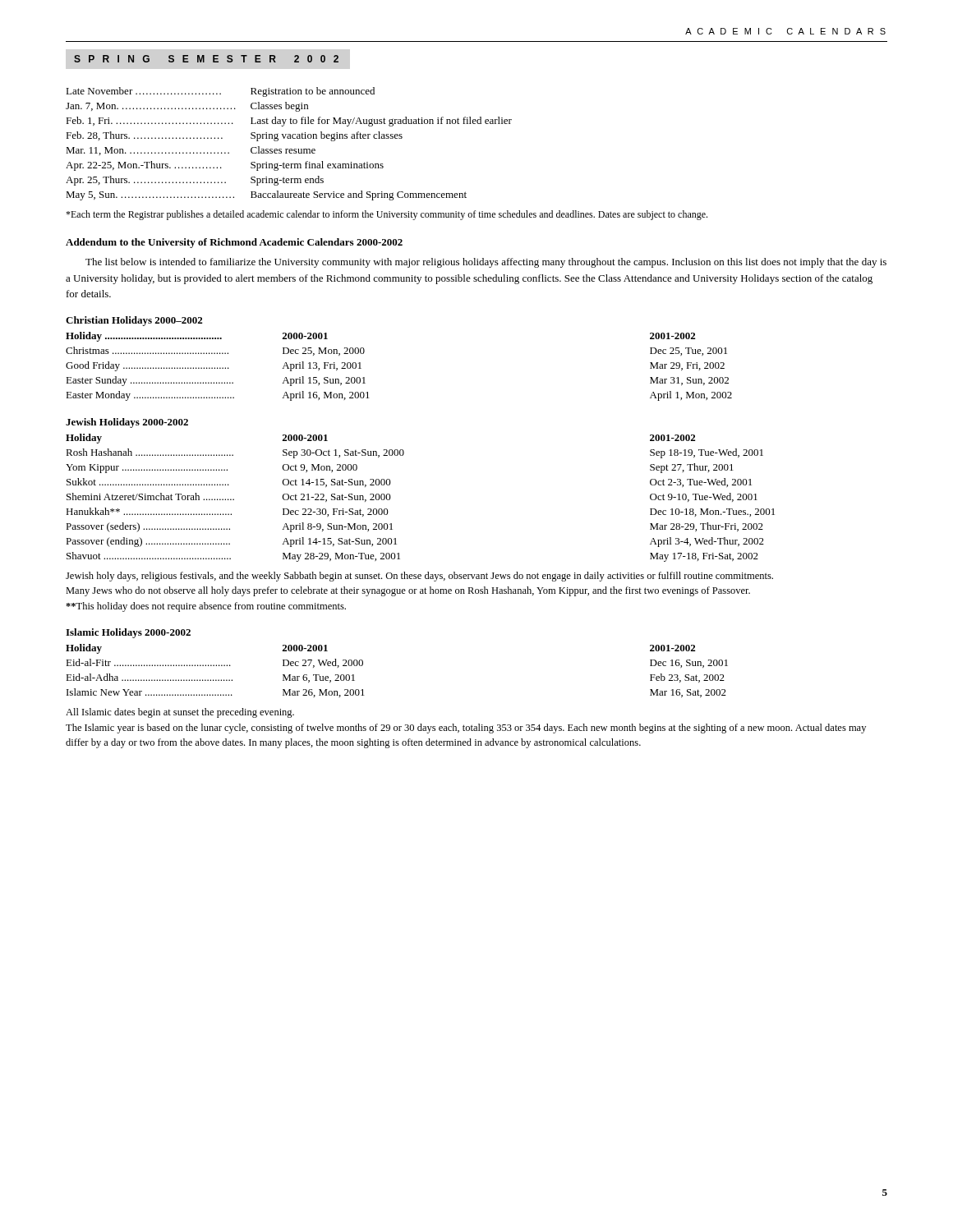Locate the text "Christian Holidays 2000–2002"
Image resolution: width=953 pixels, height=1232 pixels.
(x=134, y=319)
